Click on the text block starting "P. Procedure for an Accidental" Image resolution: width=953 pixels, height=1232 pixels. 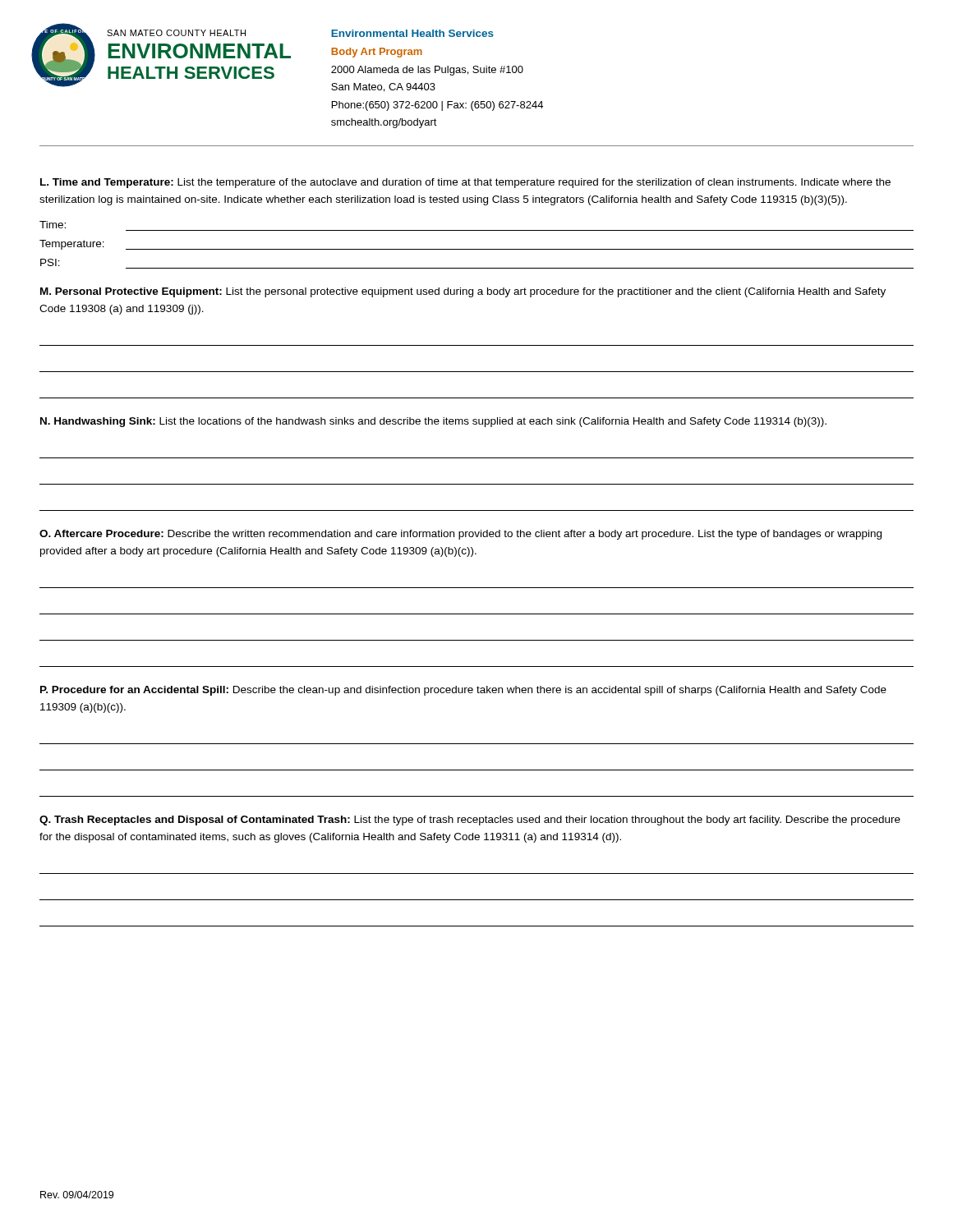click(476, 739)
